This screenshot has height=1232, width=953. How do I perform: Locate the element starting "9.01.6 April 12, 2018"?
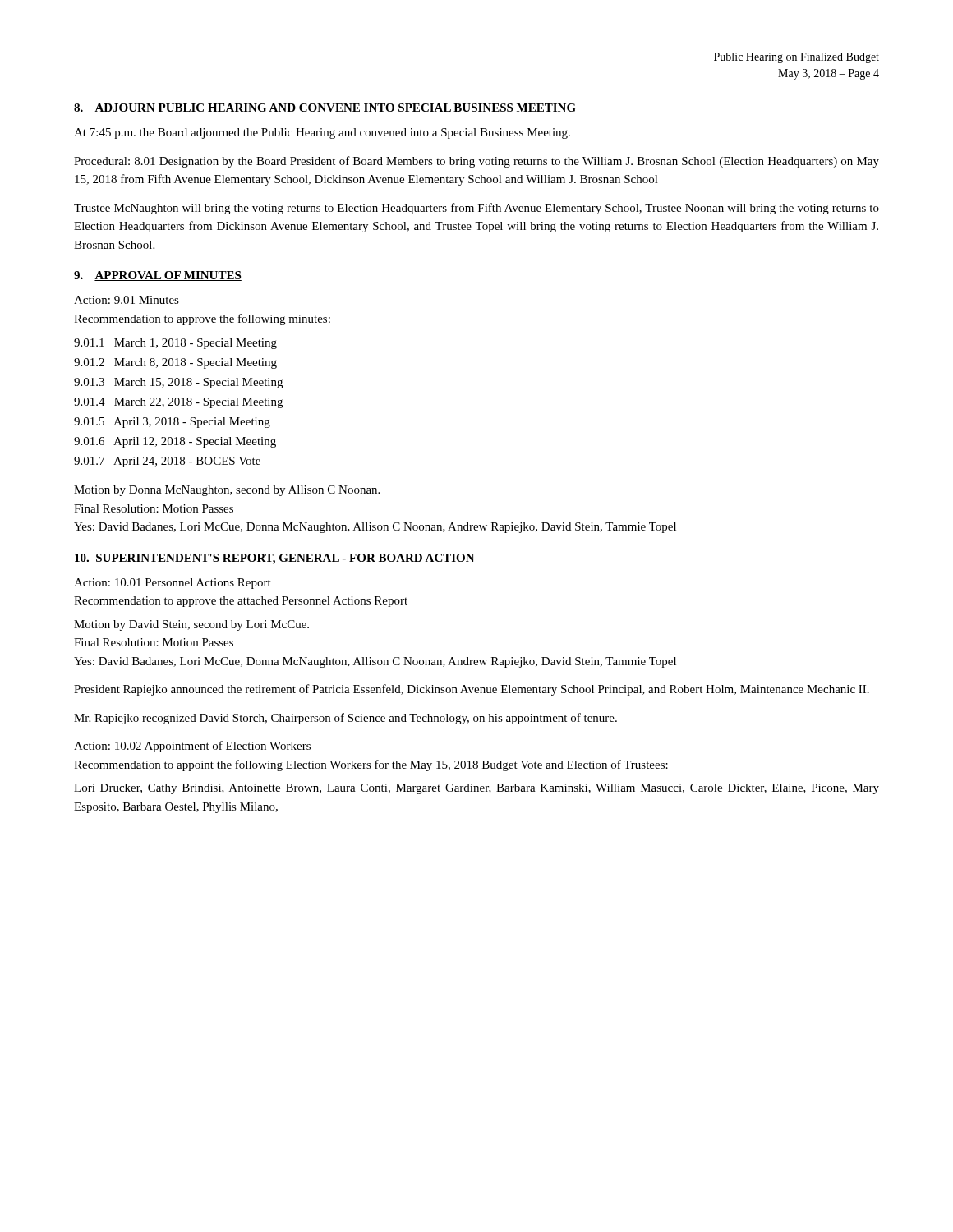tap(175, 441)
